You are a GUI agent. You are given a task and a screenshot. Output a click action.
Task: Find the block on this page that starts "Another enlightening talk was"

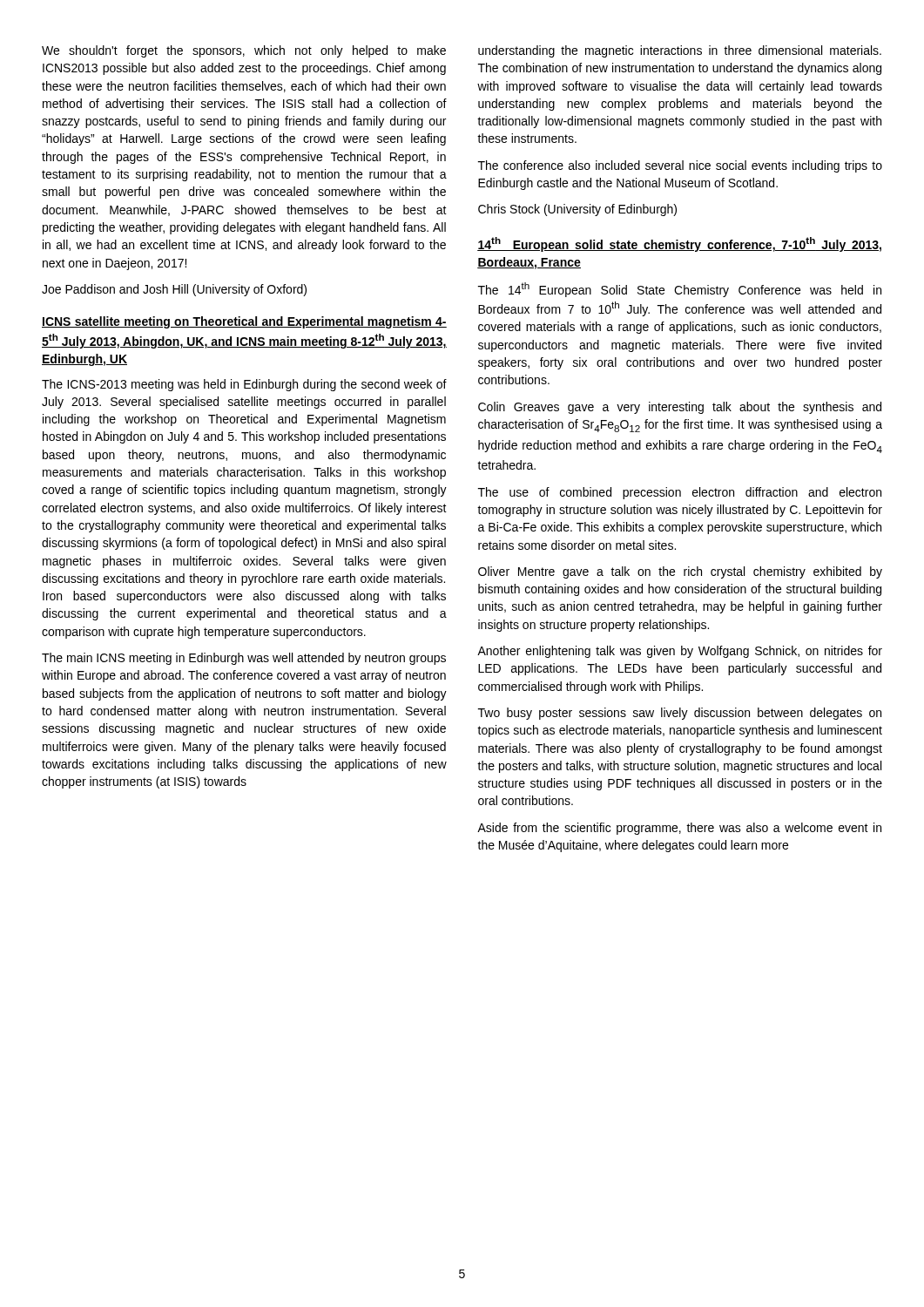point(680,669)
